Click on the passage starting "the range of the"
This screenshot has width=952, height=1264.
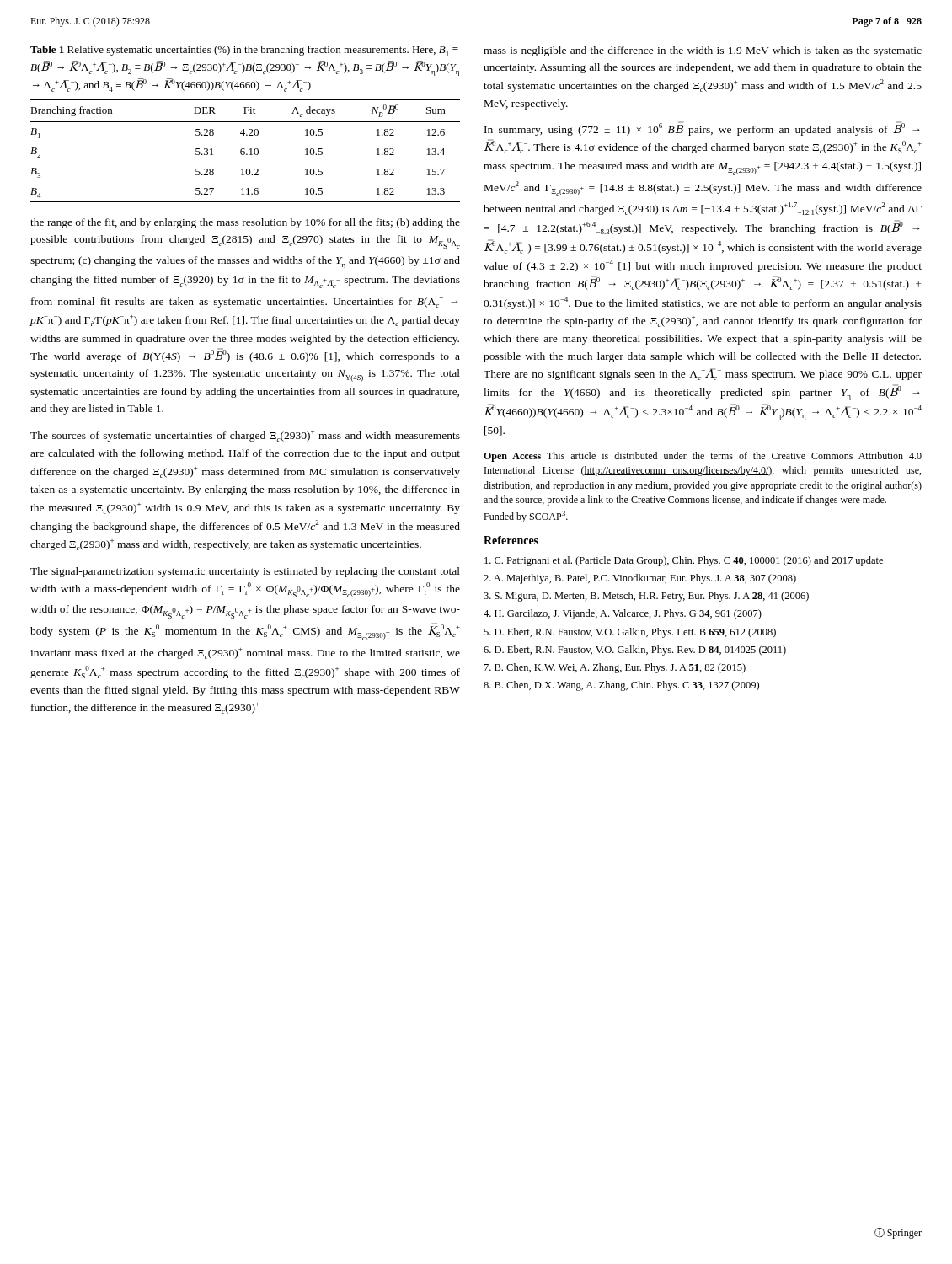pos(245,316)
